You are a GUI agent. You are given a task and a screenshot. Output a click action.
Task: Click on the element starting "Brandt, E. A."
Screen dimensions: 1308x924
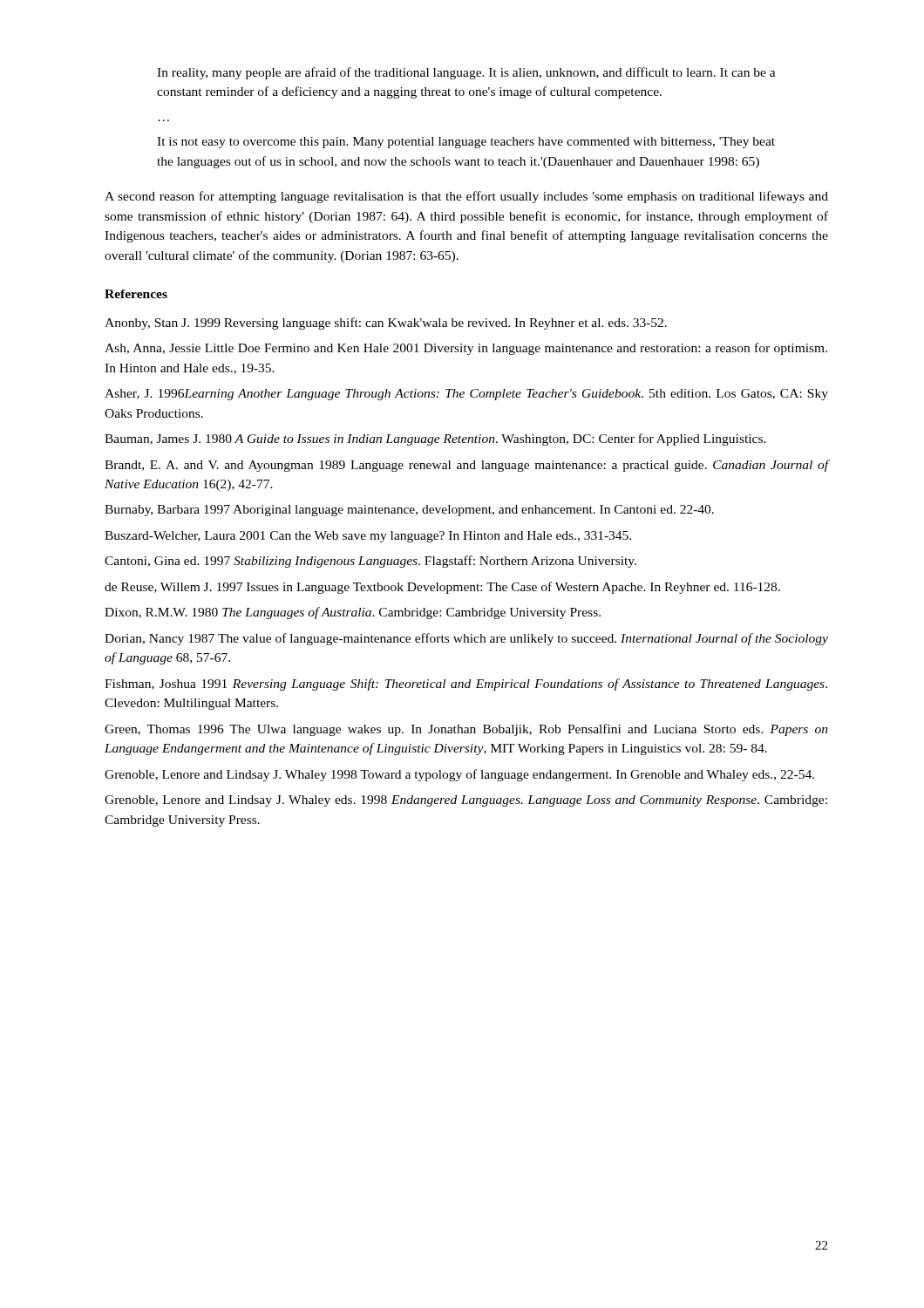pos(466,474)
